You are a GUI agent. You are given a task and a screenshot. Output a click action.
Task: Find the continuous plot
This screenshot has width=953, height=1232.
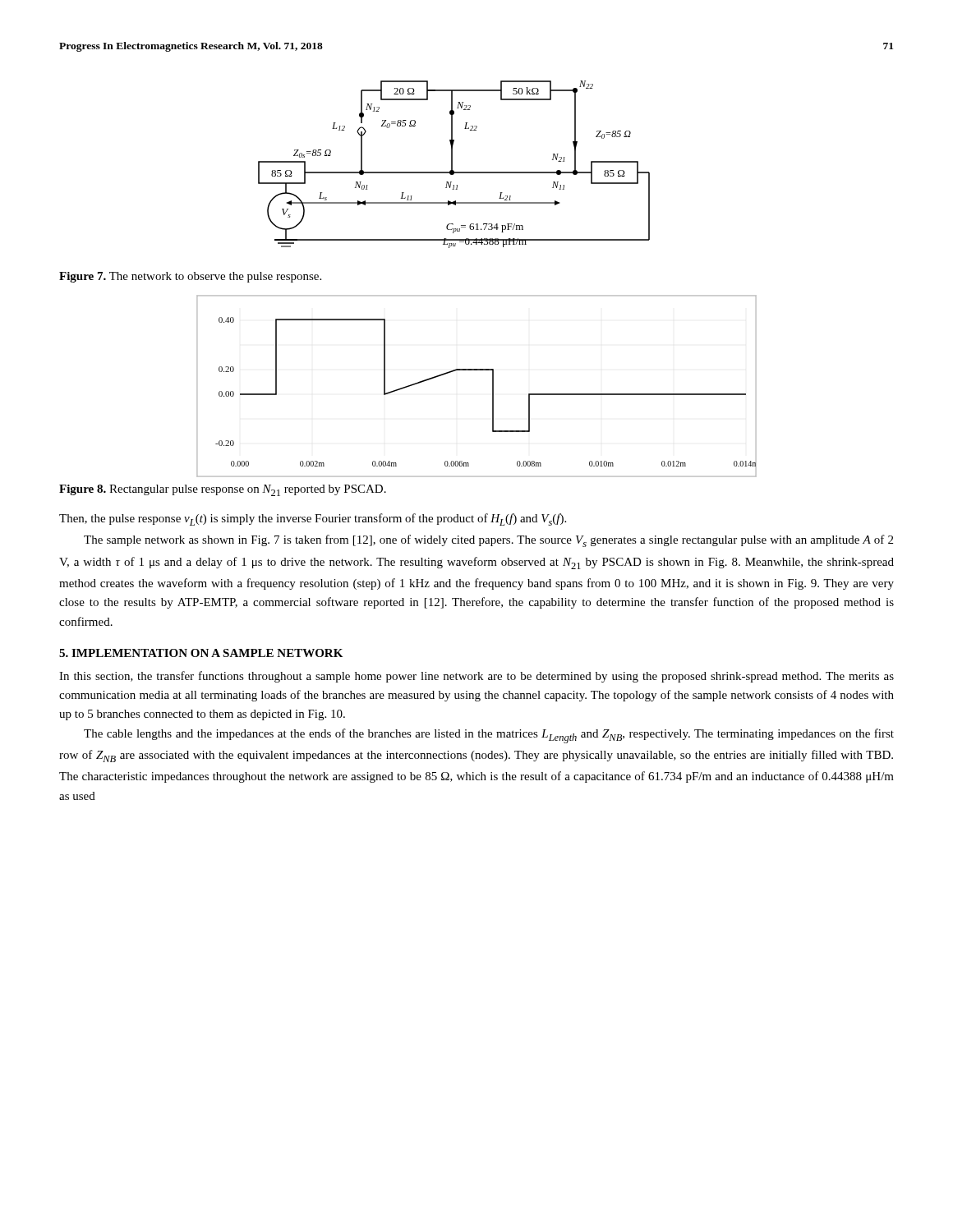tap(476, 386)
